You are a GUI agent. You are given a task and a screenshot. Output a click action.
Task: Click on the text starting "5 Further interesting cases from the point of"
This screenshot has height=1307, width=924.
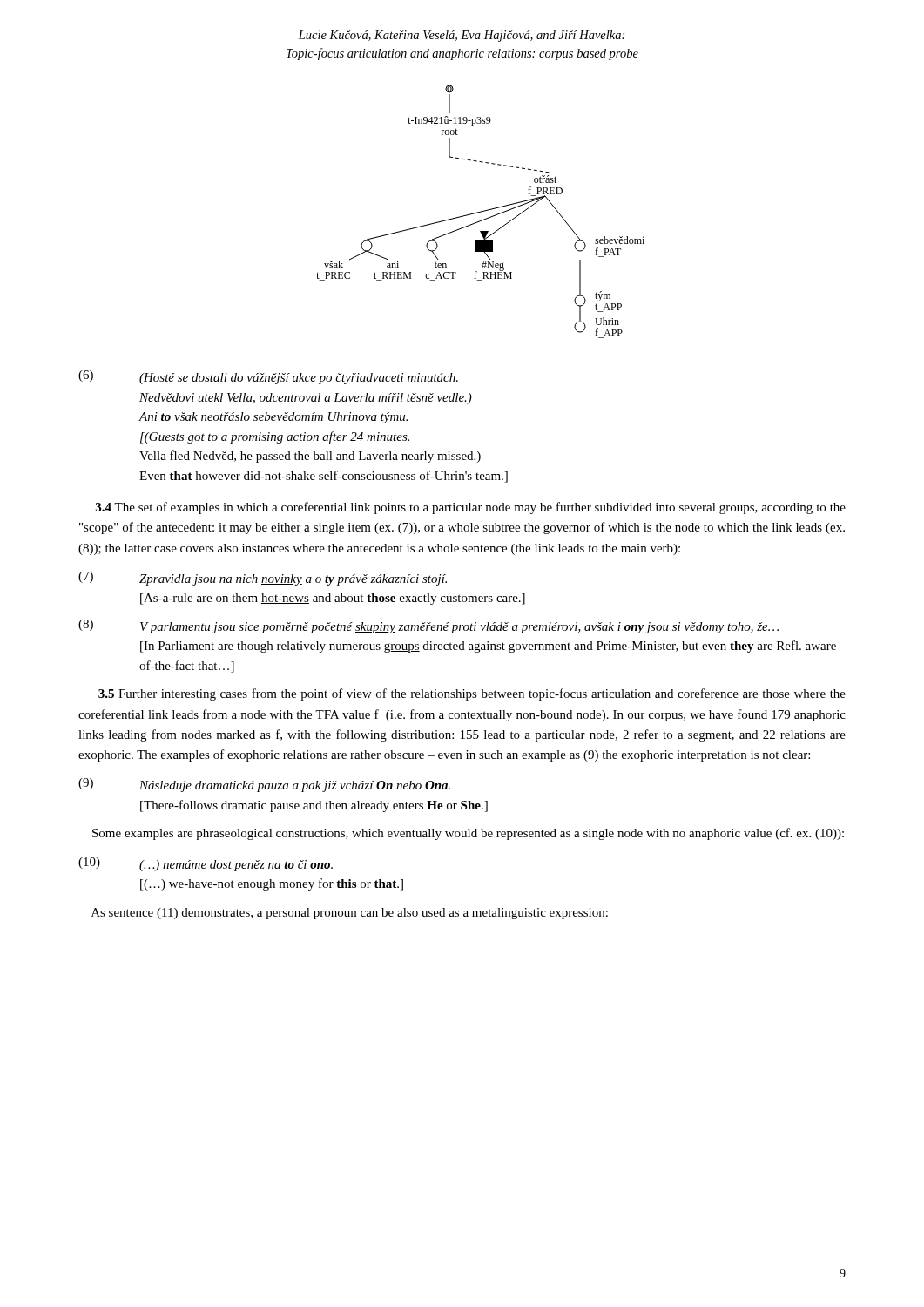(x=462, y=724)
